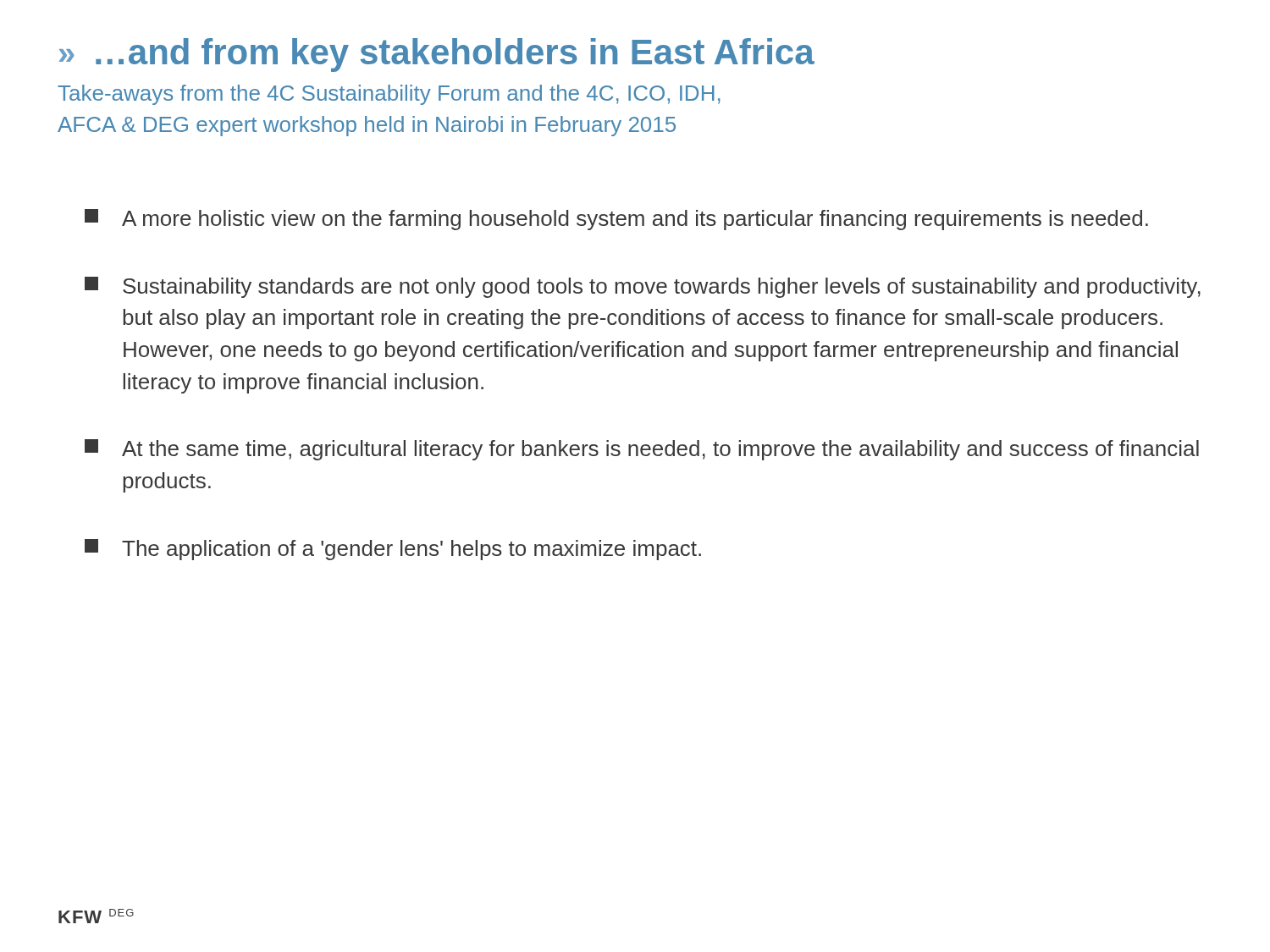Screen dimensions: 952x1270
Task: Select the passage starting "At the same time,"
Action: [x=644, y=466]
